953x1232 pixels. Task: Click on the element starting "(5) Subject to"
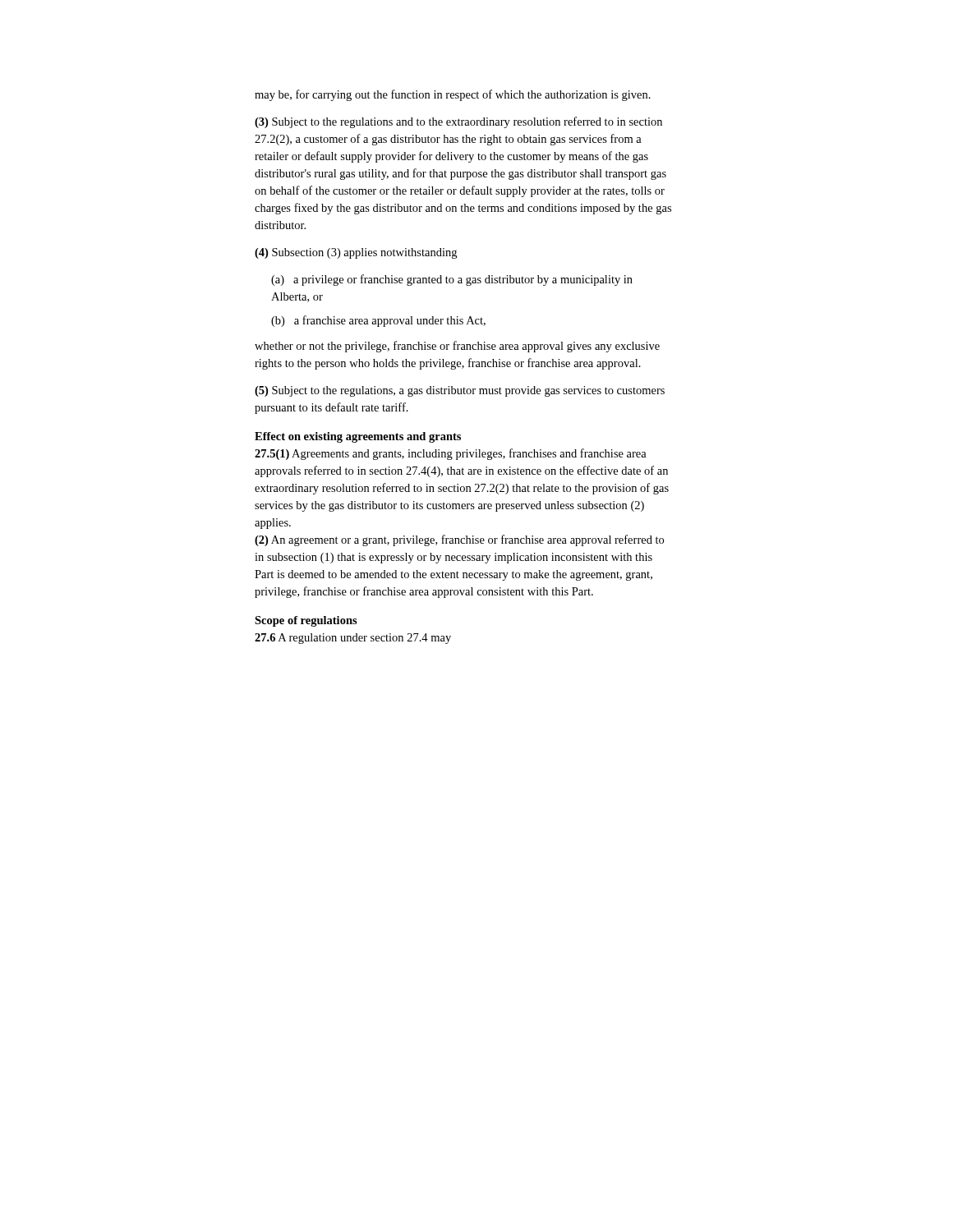click(460, 399)
